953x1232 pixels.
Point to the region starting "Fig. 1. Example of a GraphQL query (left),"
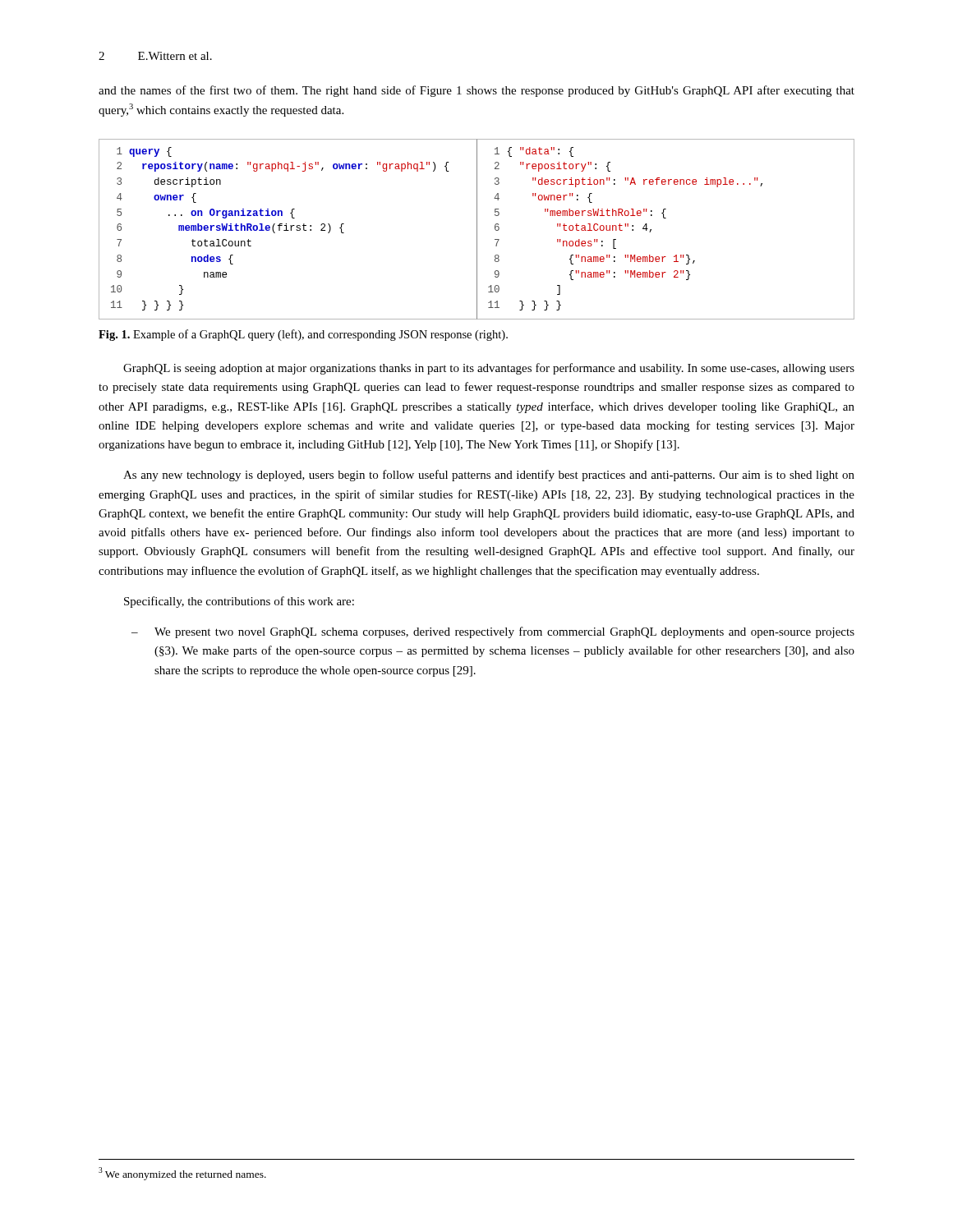[303, 334]
